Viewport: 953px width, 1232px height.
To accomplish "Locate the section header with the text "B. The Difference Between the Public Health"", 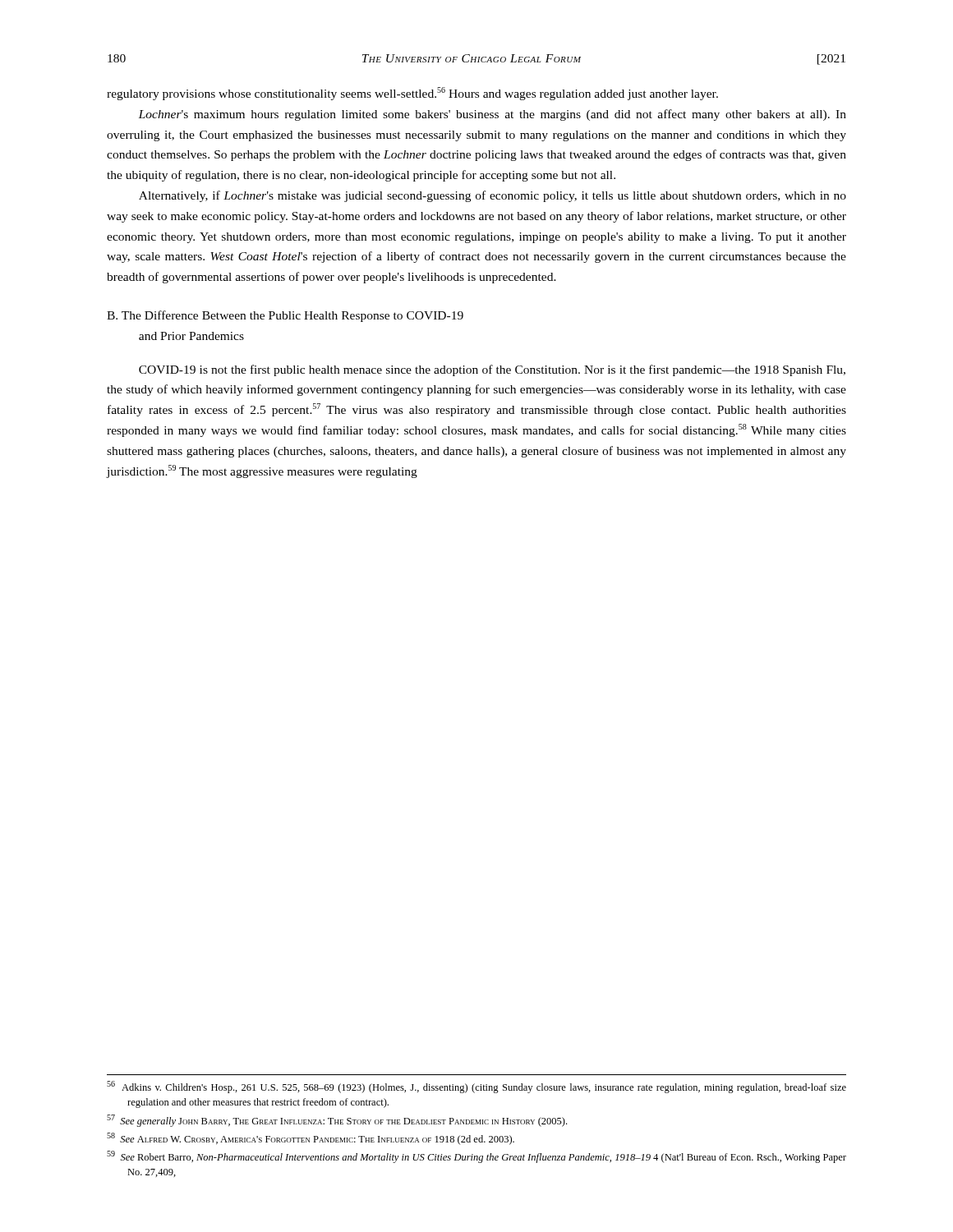I will pos(285,316).
